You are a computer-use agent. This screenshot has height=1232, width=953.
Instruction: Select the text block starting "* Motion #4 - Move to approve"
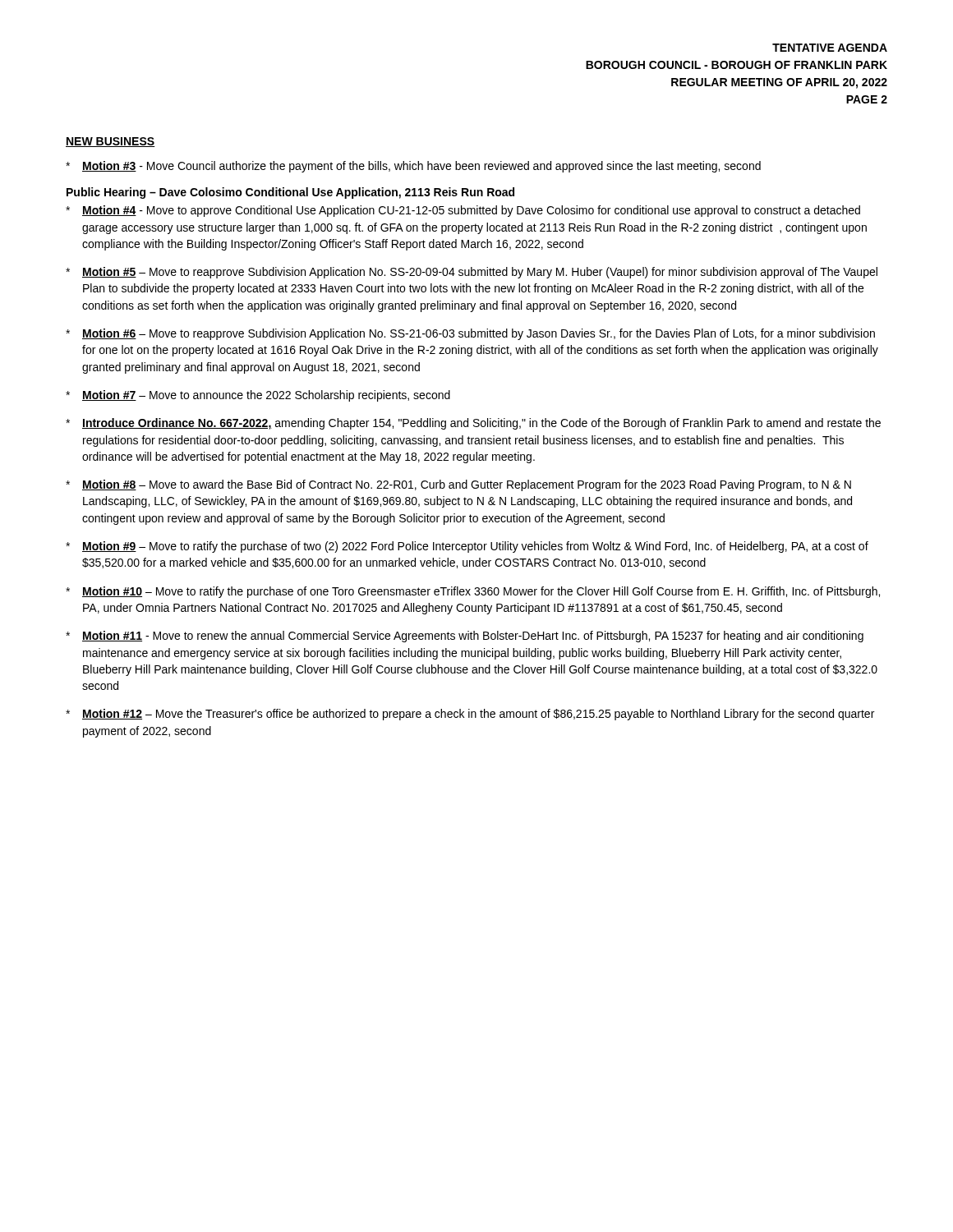(476, 227)
